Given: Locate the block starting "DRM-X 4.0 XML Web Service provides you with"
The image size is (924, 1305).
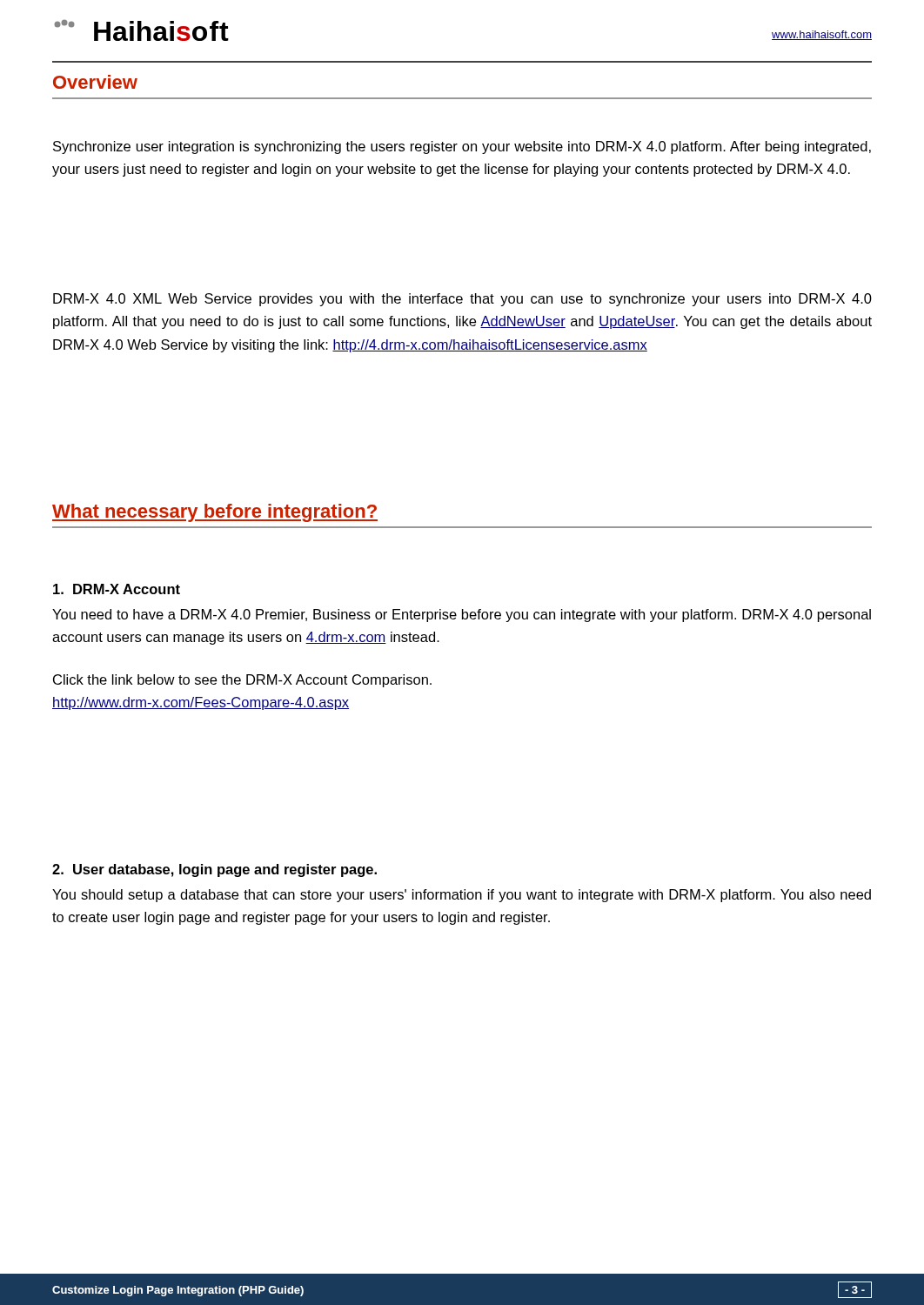Looking at the screenshot, I should (x=462, y=321).
